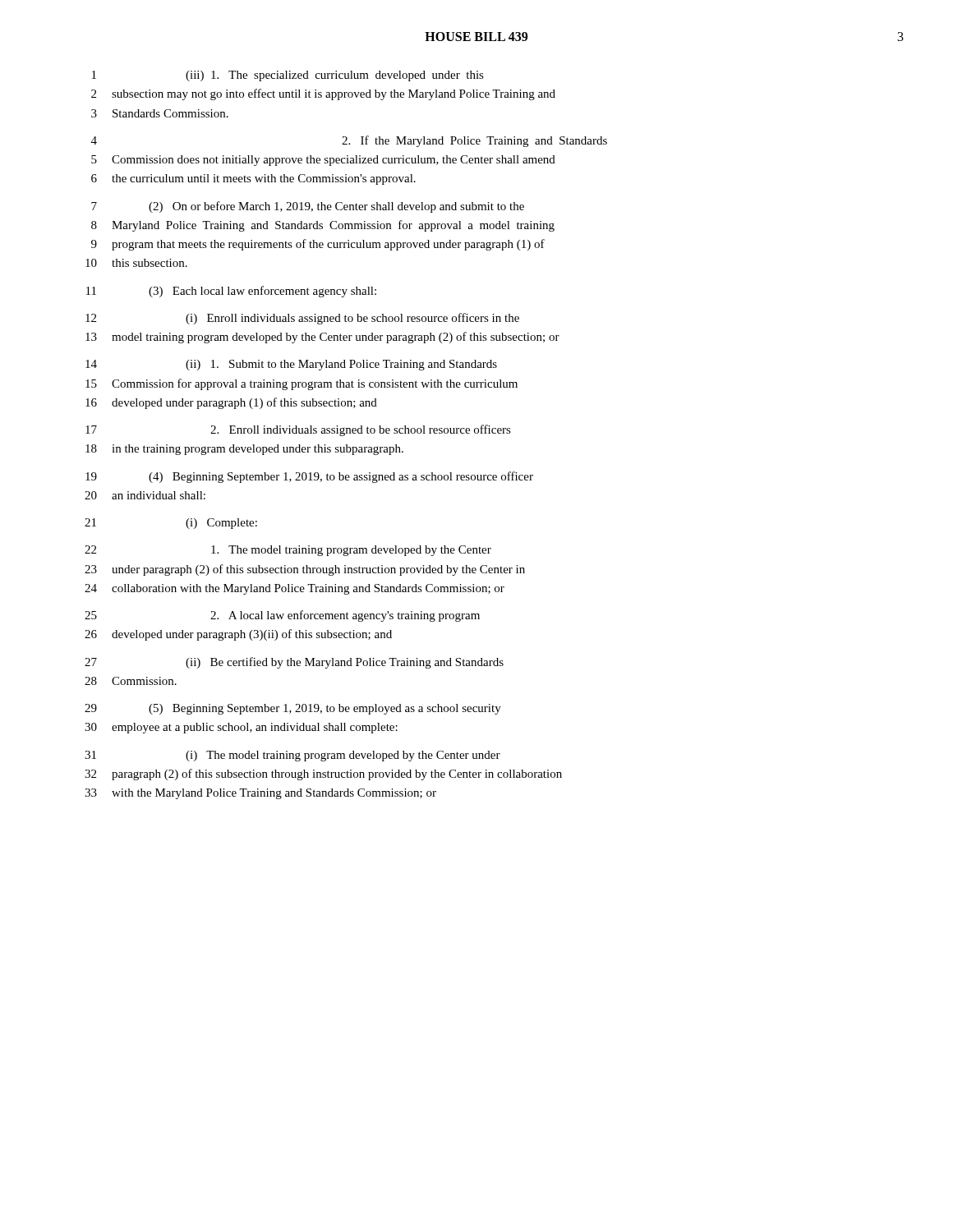Point to the text starting "1 (iii) 1. The specialized curriculum"
This screenshot has width=953, height=1232.
476,75
